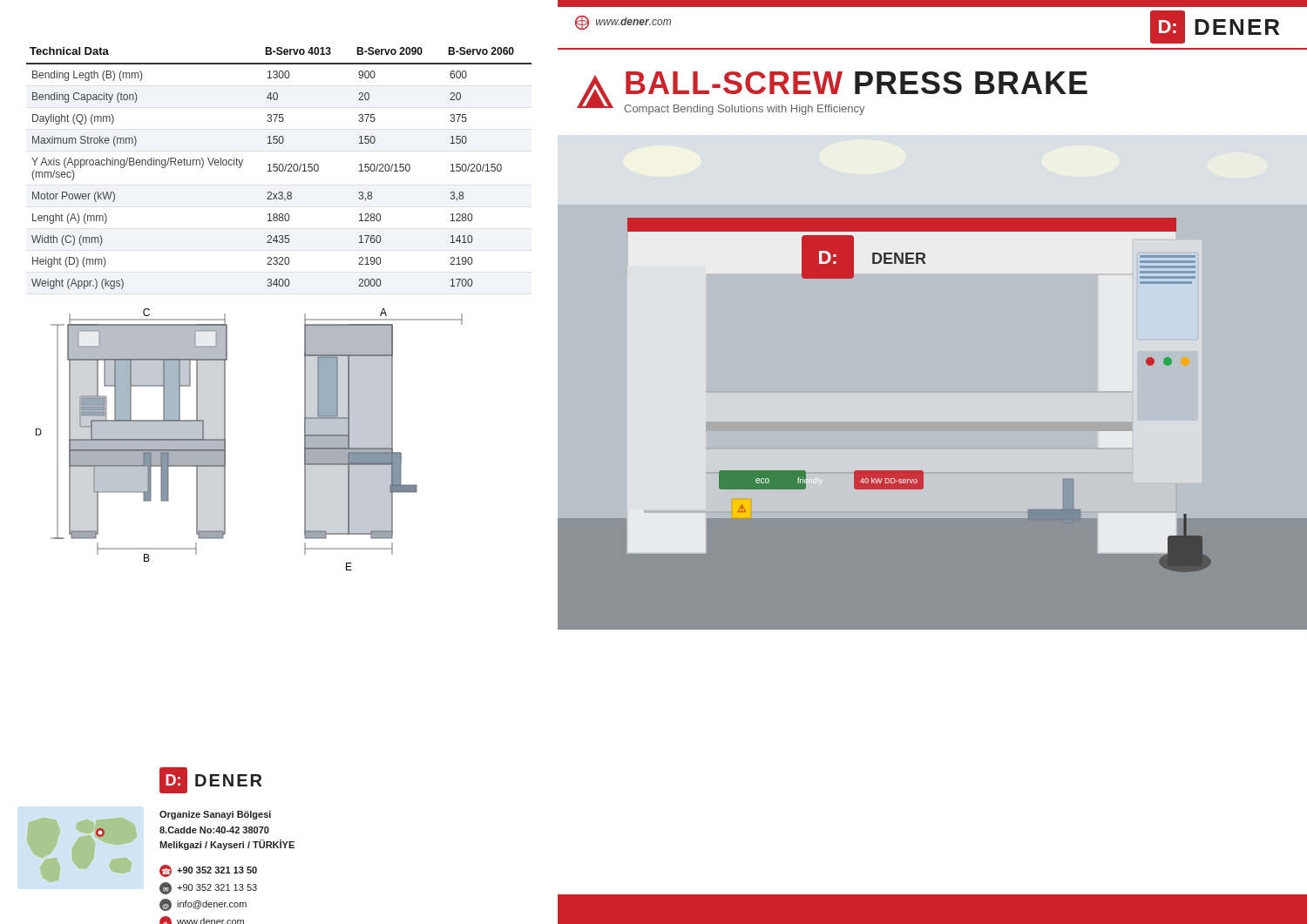Locate the photo

(x=932, y=382)
